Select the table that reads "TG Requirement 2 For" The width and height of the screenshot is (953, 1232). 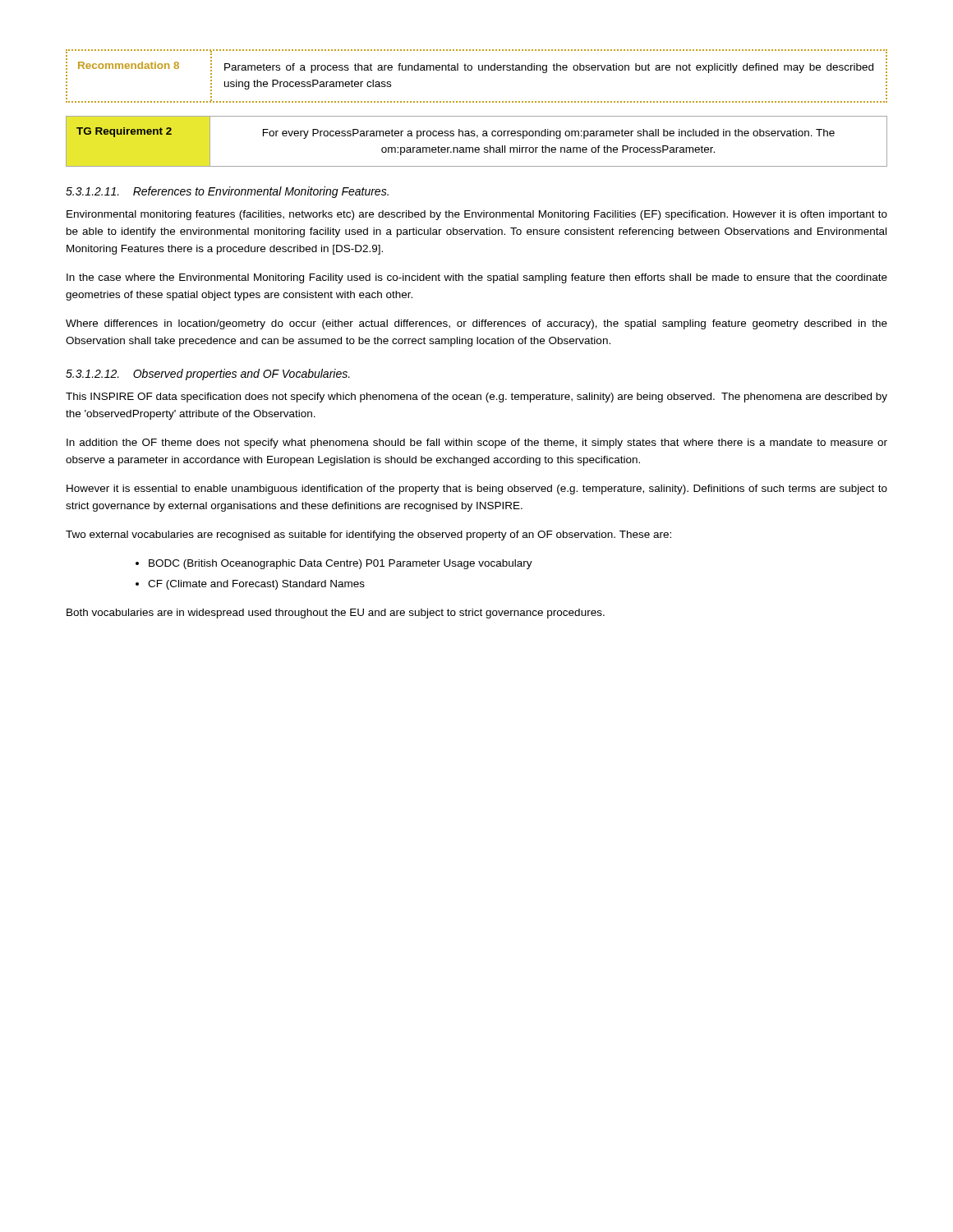click(476, 141)
